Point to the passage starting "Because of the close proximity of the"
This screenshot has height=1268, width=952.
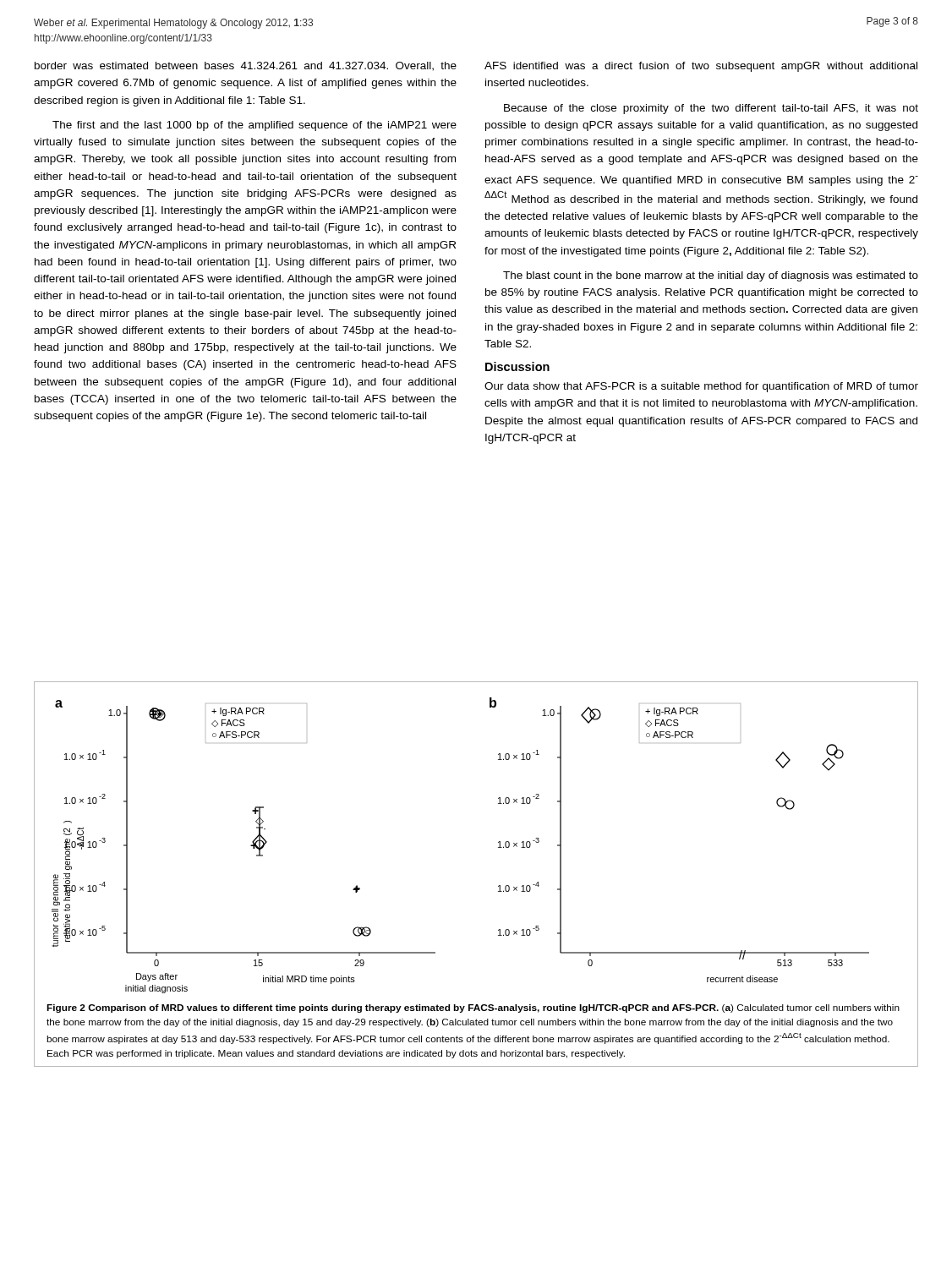click(701, 179)
